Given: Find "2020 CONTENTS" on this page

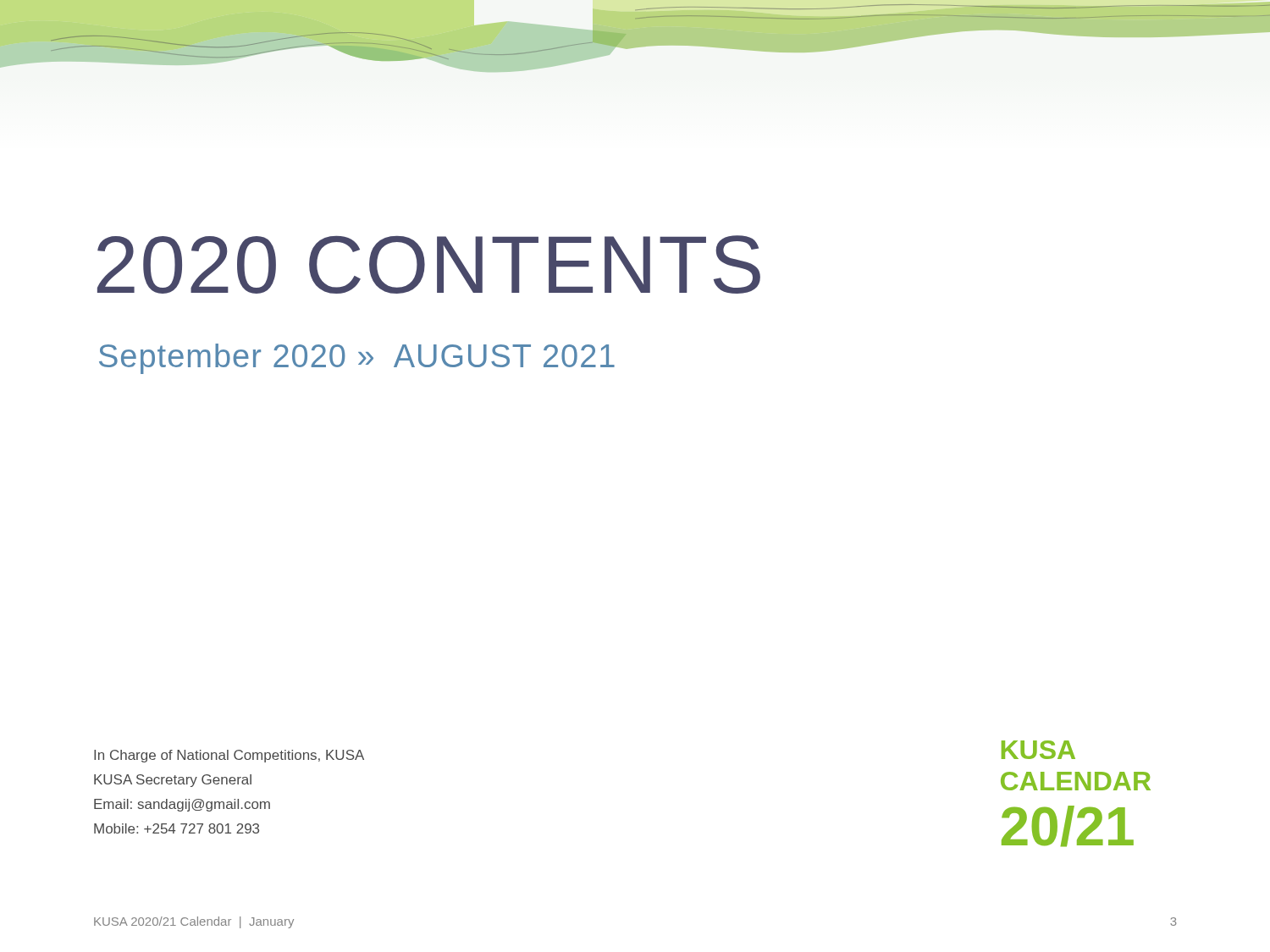Looking at the screenshot, I should (x=429, y=265).
